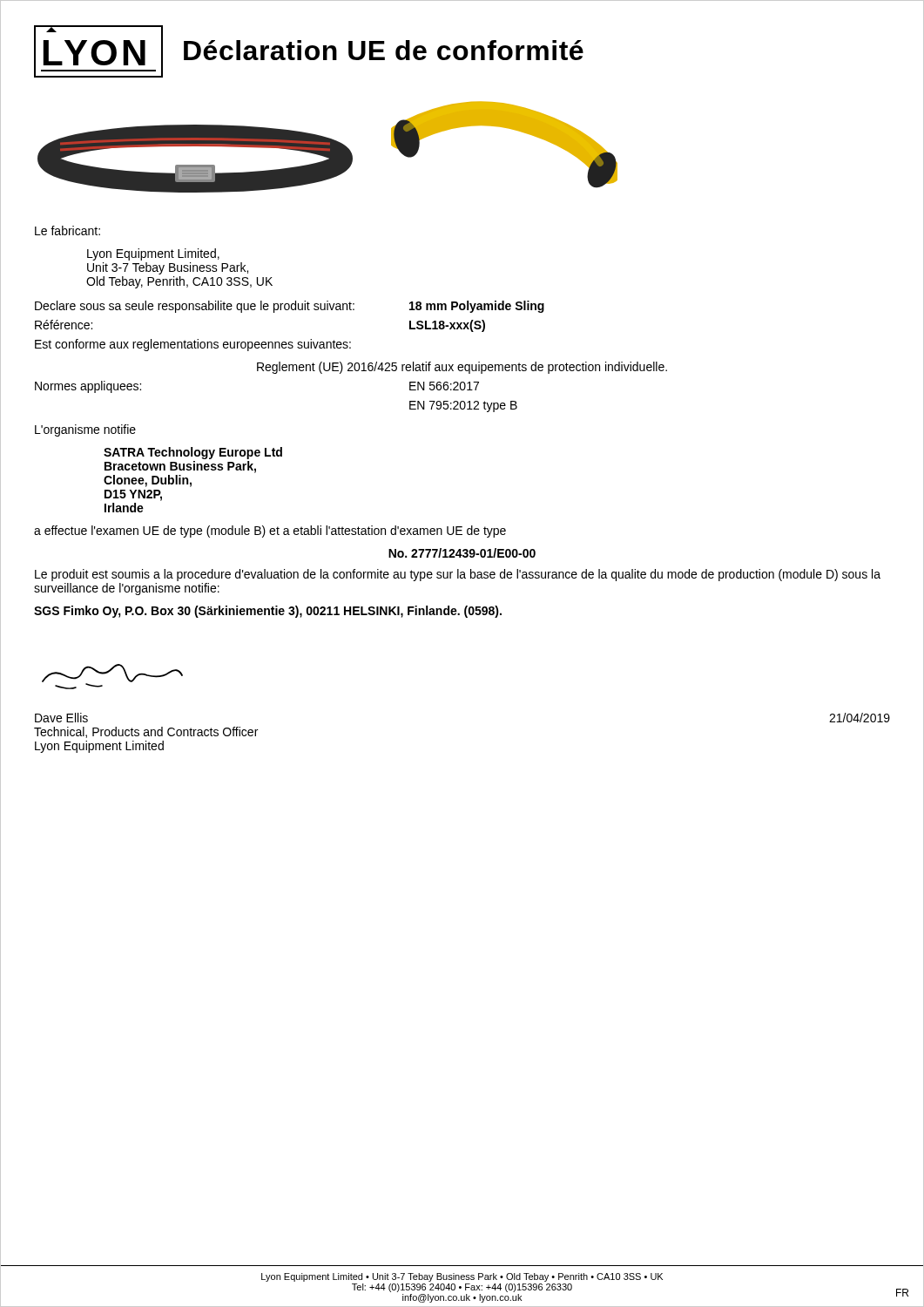Locate the text starting "SGS Fimko Oy,"

(x=268, y=611)
